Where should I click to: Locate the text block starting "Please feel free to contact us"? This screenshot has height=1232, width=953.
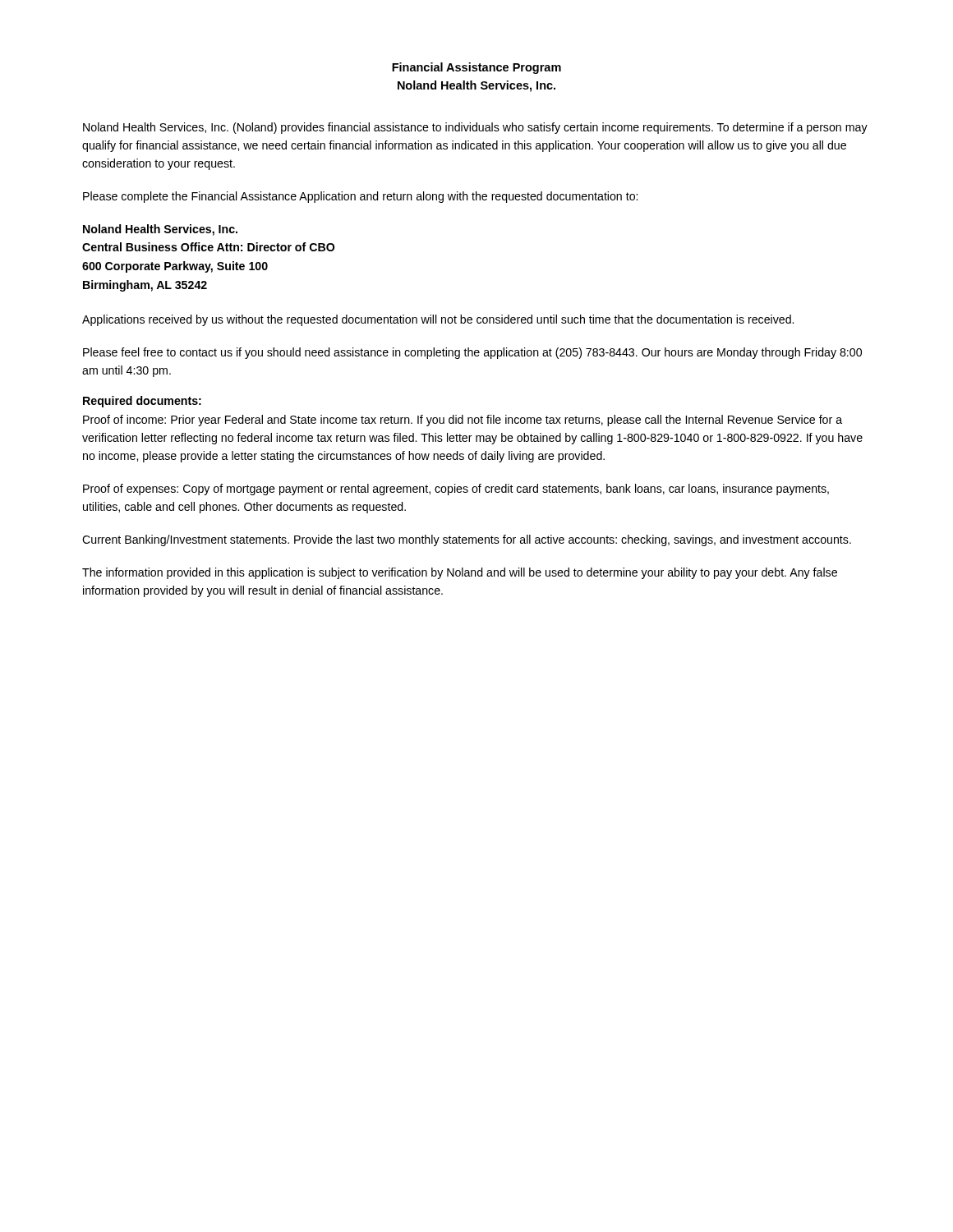(x=472, y=362)
